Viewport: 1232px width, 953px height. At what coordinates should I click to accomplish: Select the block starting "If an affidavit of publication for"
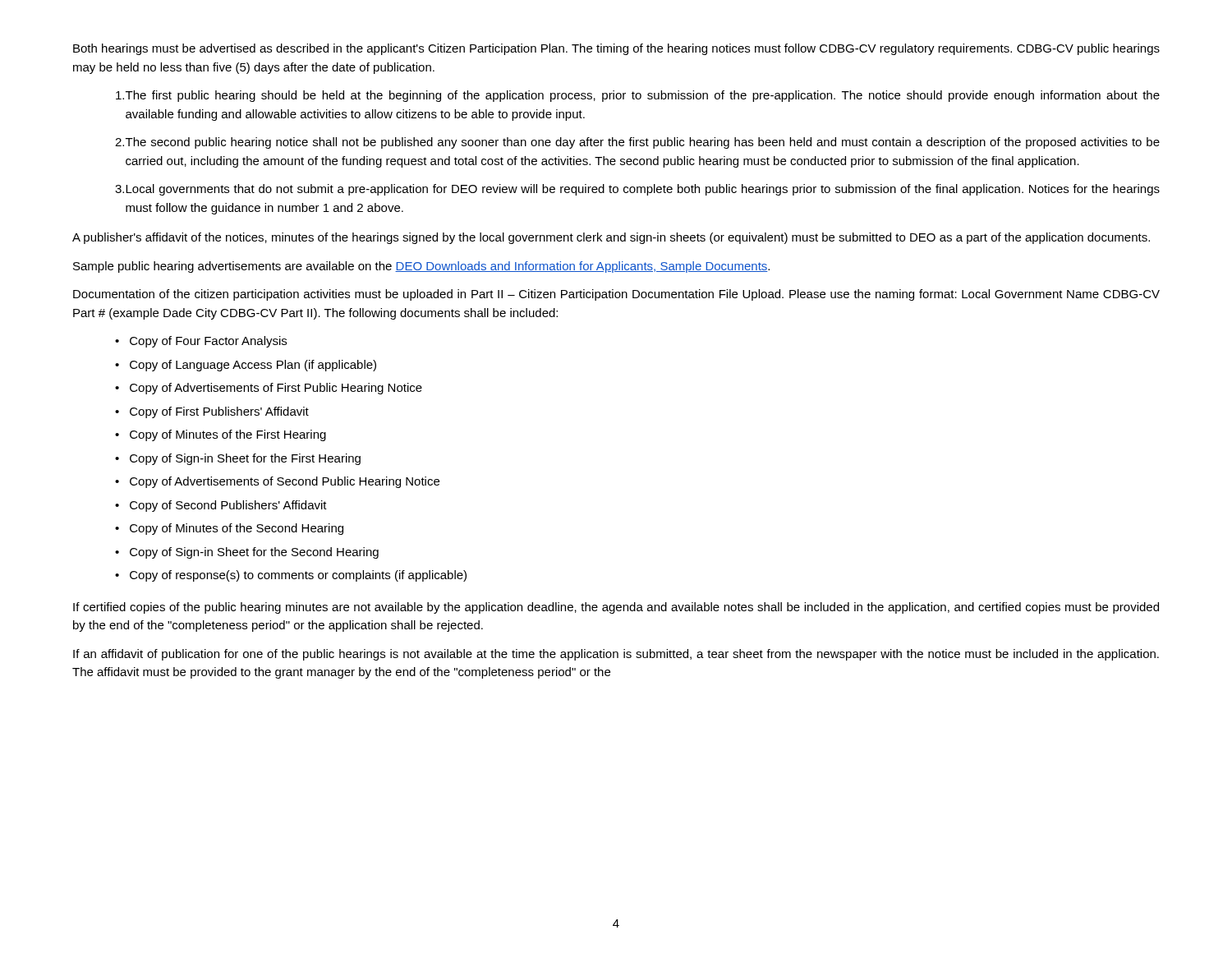[616, 662]
